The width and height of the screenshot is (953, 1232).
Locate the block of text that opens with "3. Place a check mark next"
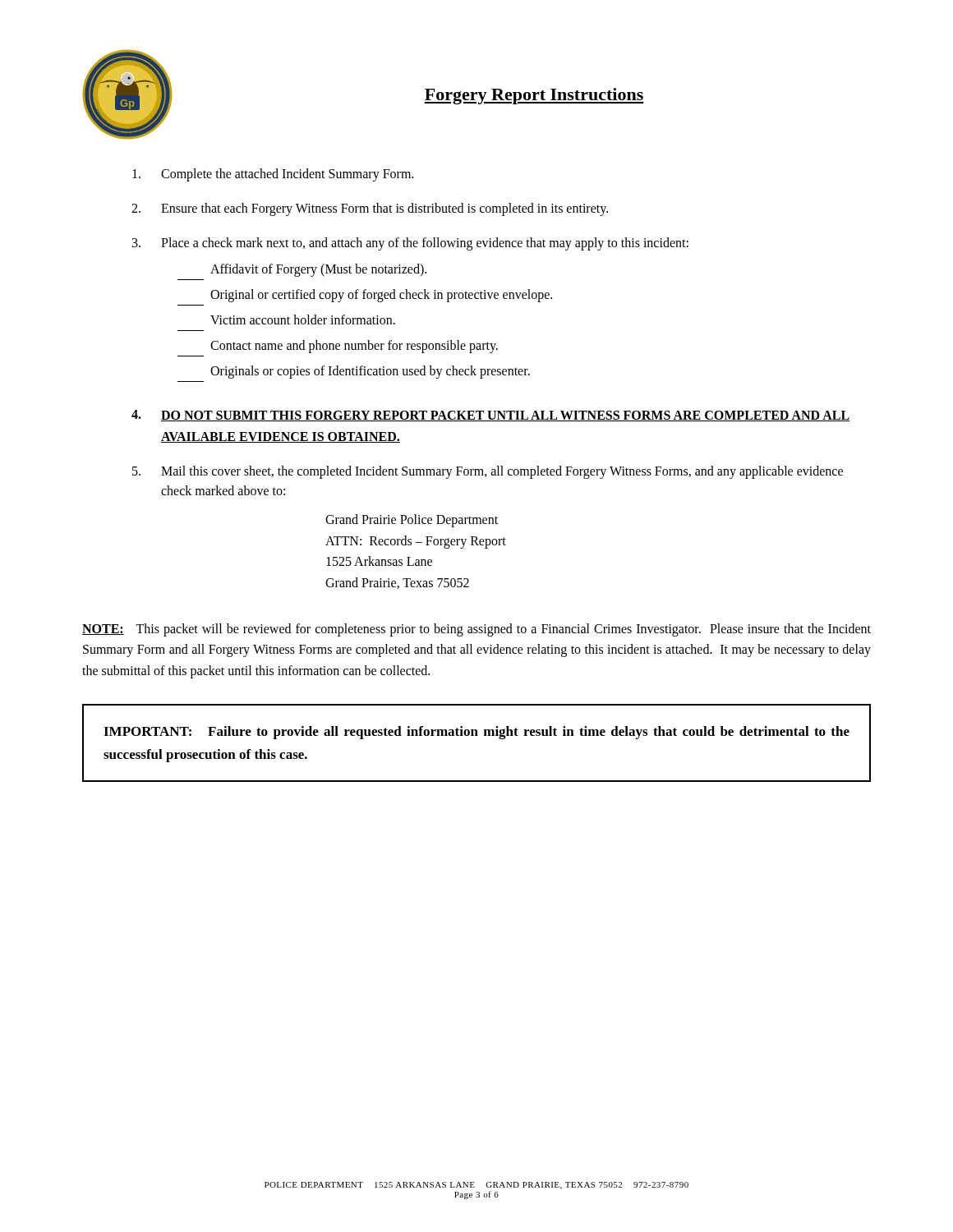(x=410, y=244)
